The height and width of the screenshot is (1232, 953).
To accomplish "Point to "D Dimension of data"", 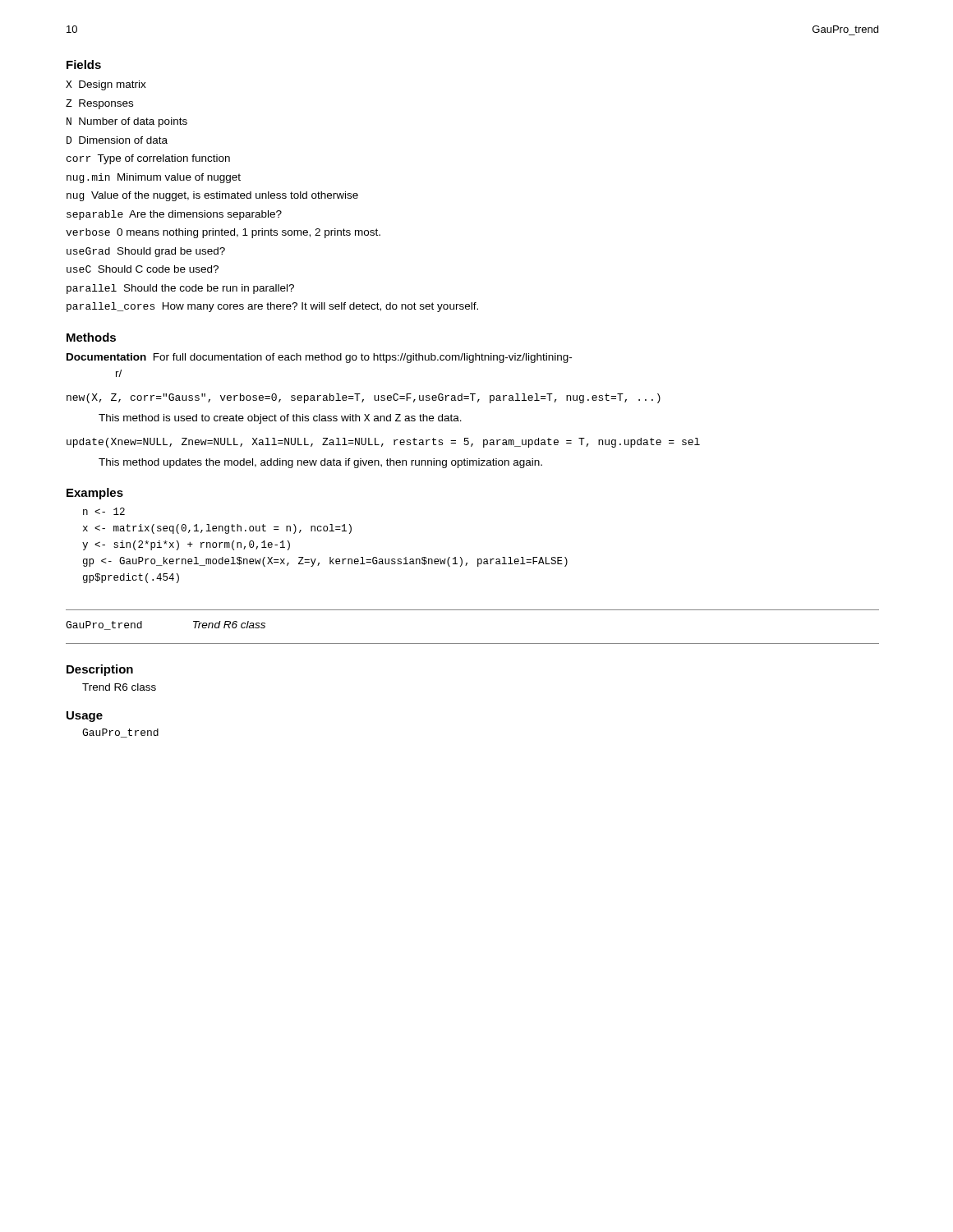I will pyautogui.click(x=117, y=140).
